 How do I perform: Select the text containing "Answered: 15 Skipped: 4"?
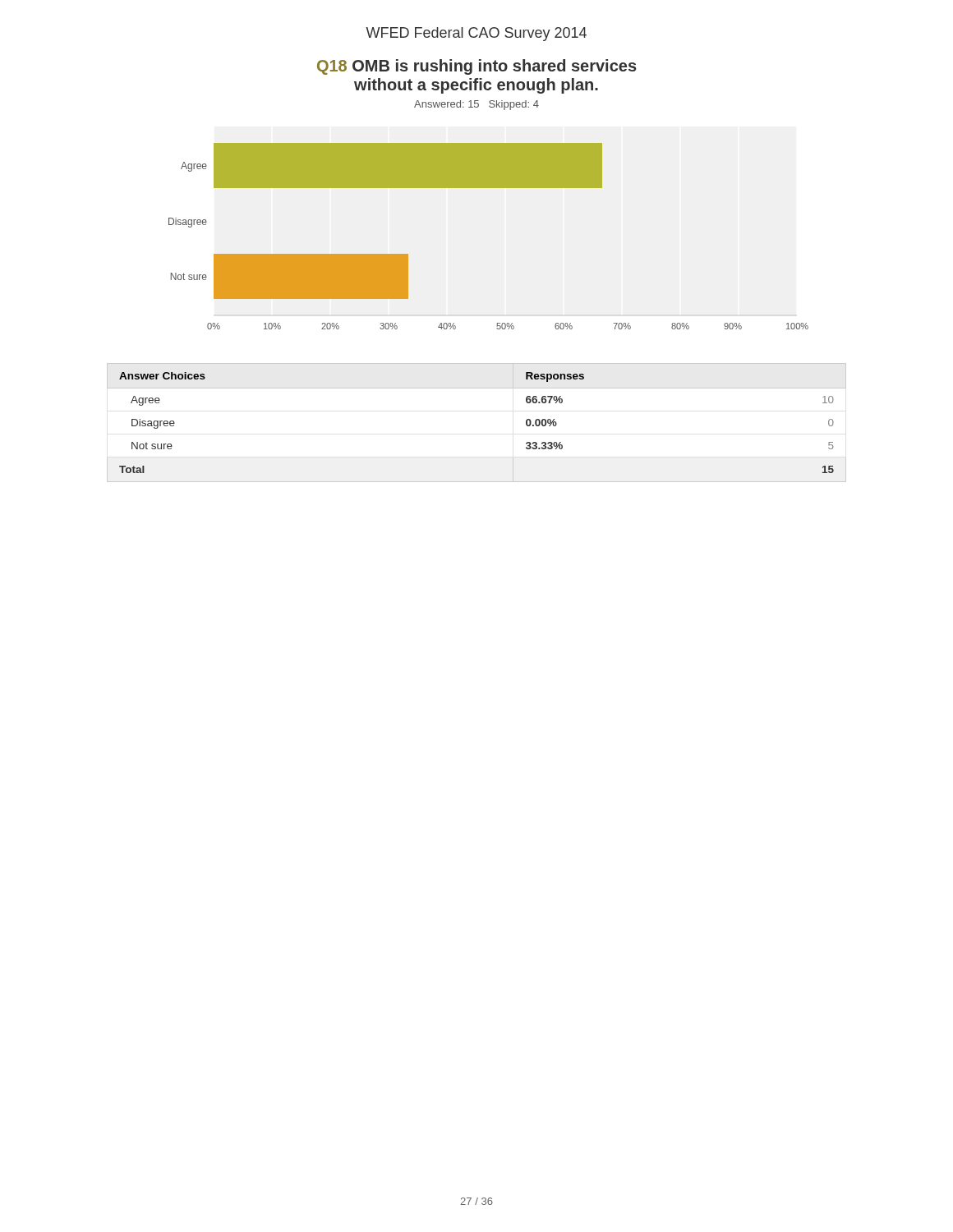pyautogui.click(x=476, y=104)
